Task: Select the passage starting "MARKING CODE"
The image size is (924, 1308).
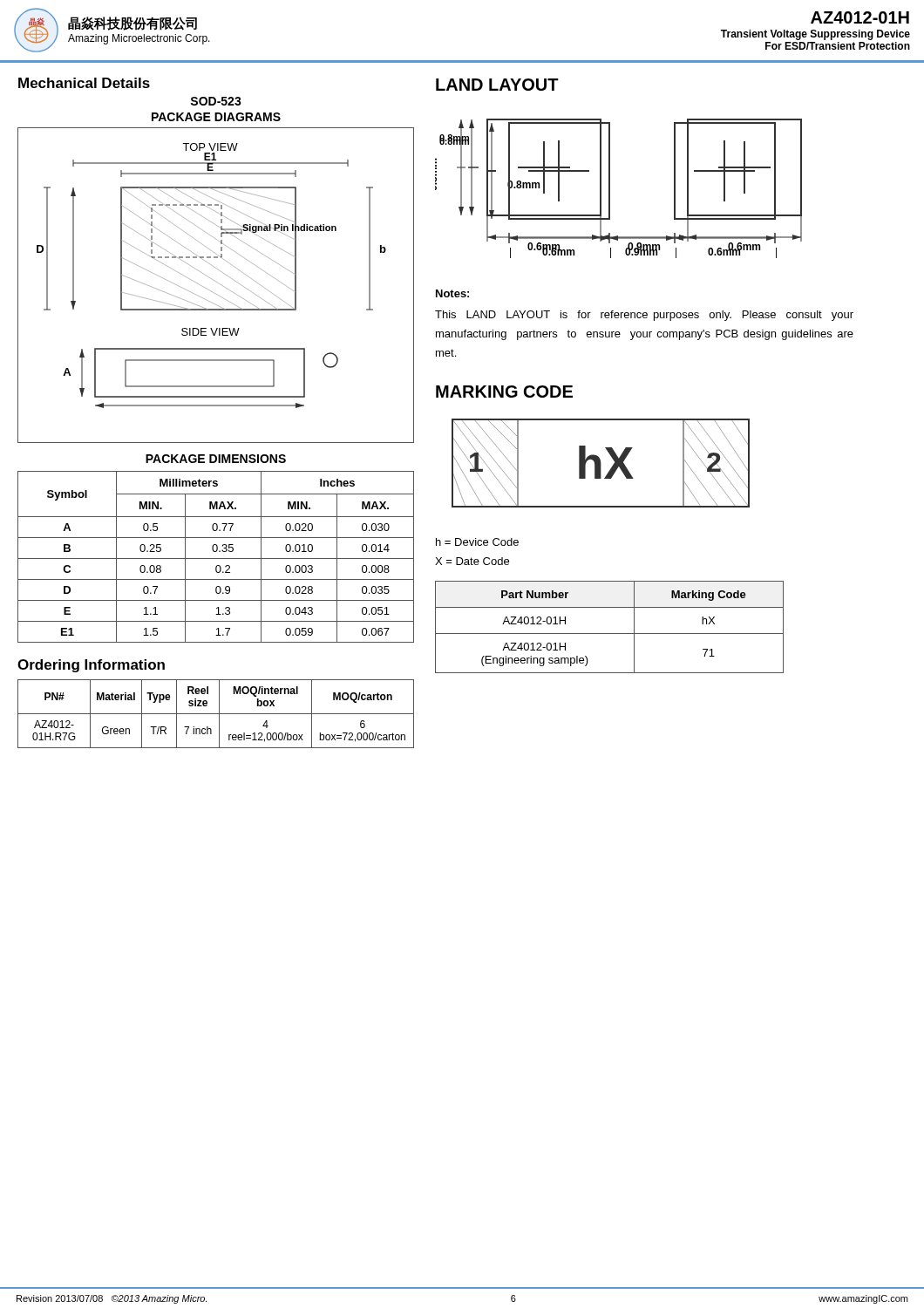Action: (504, 392)
